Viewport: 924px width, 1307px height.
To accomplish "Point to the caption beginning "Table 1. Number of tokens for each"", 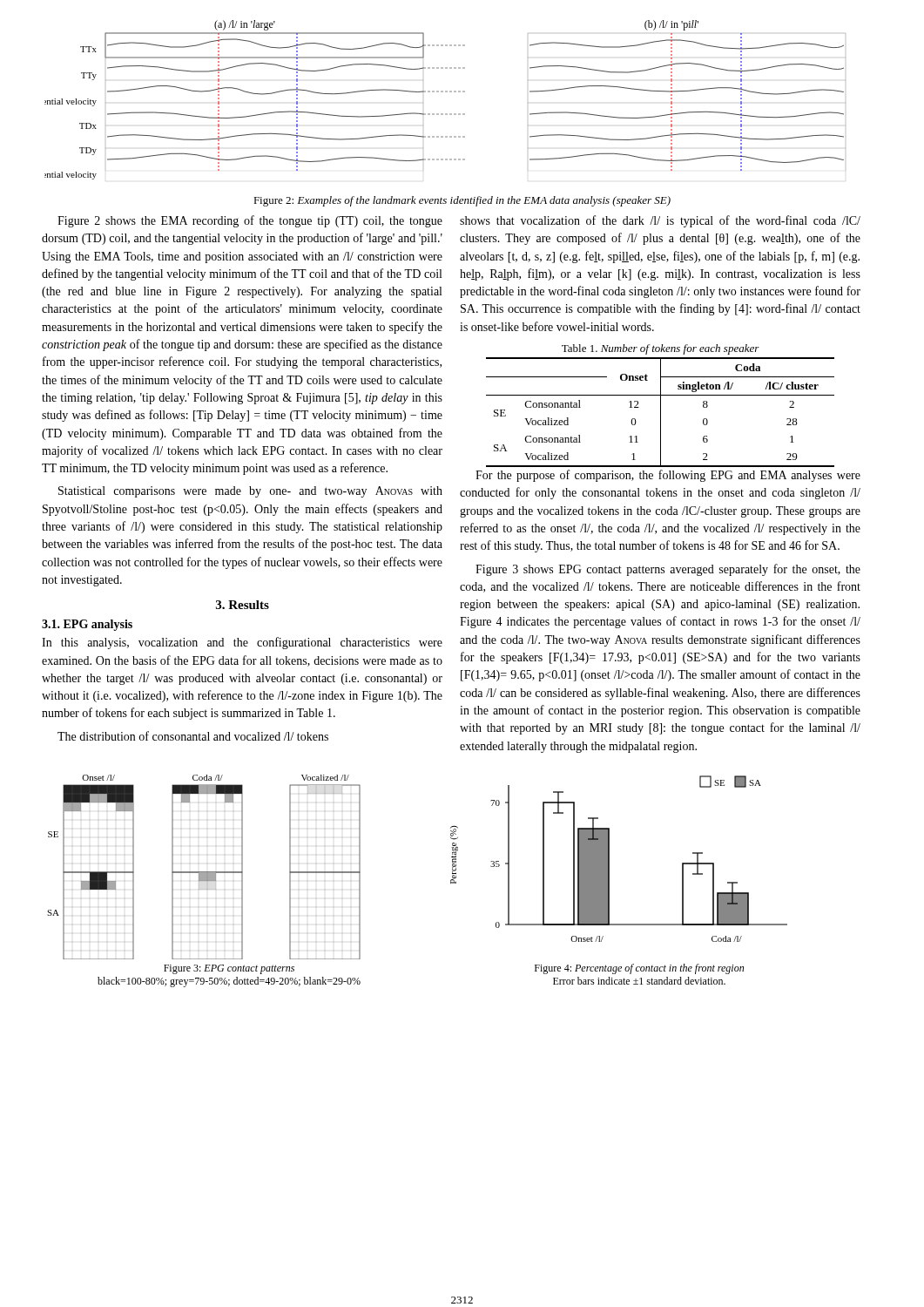I will 660,348.
